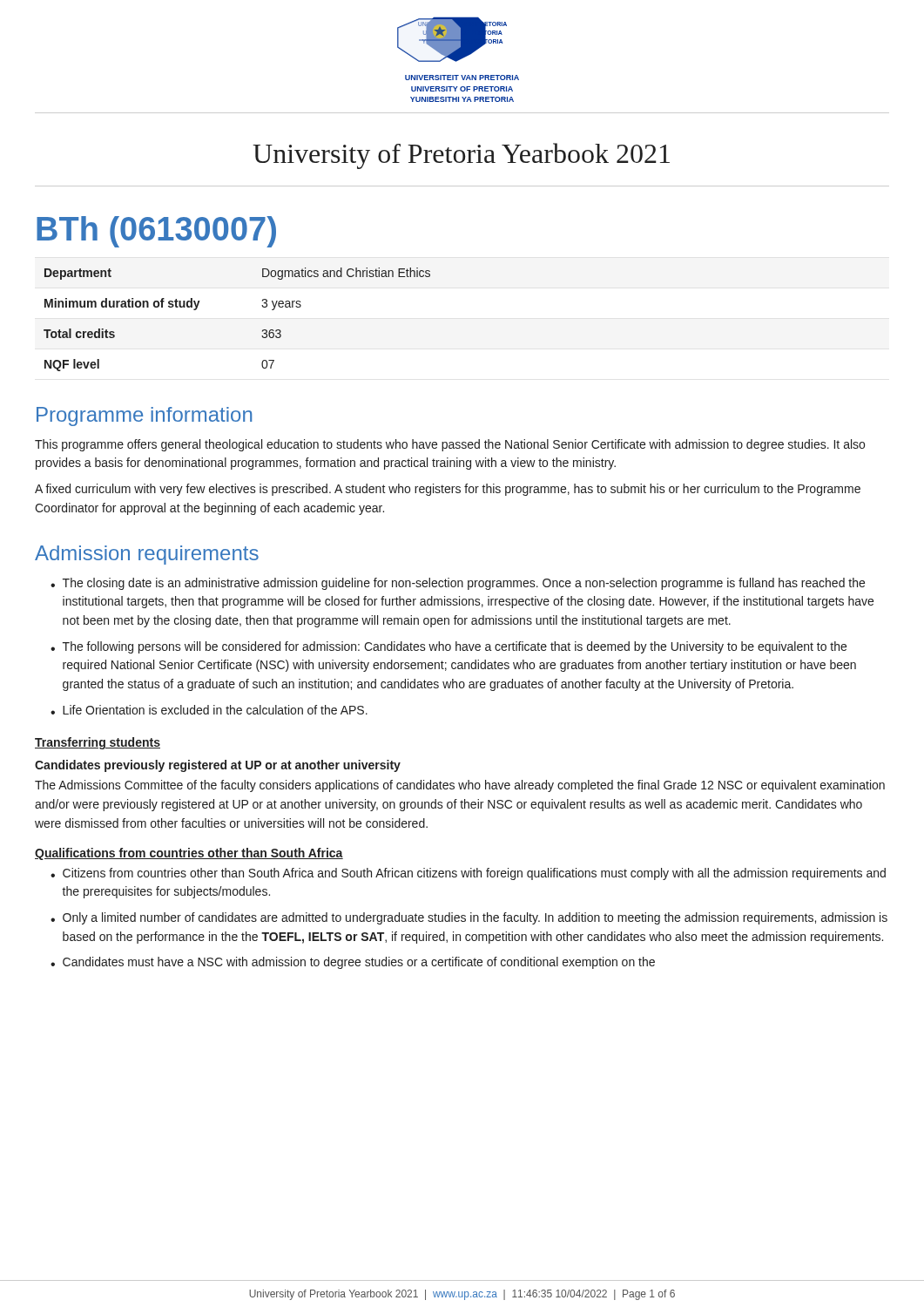The width and height of the screenshot is (924, 1307).
Task: Click on the text starting "BTh (06130007)"
Action: click(156, 229)
